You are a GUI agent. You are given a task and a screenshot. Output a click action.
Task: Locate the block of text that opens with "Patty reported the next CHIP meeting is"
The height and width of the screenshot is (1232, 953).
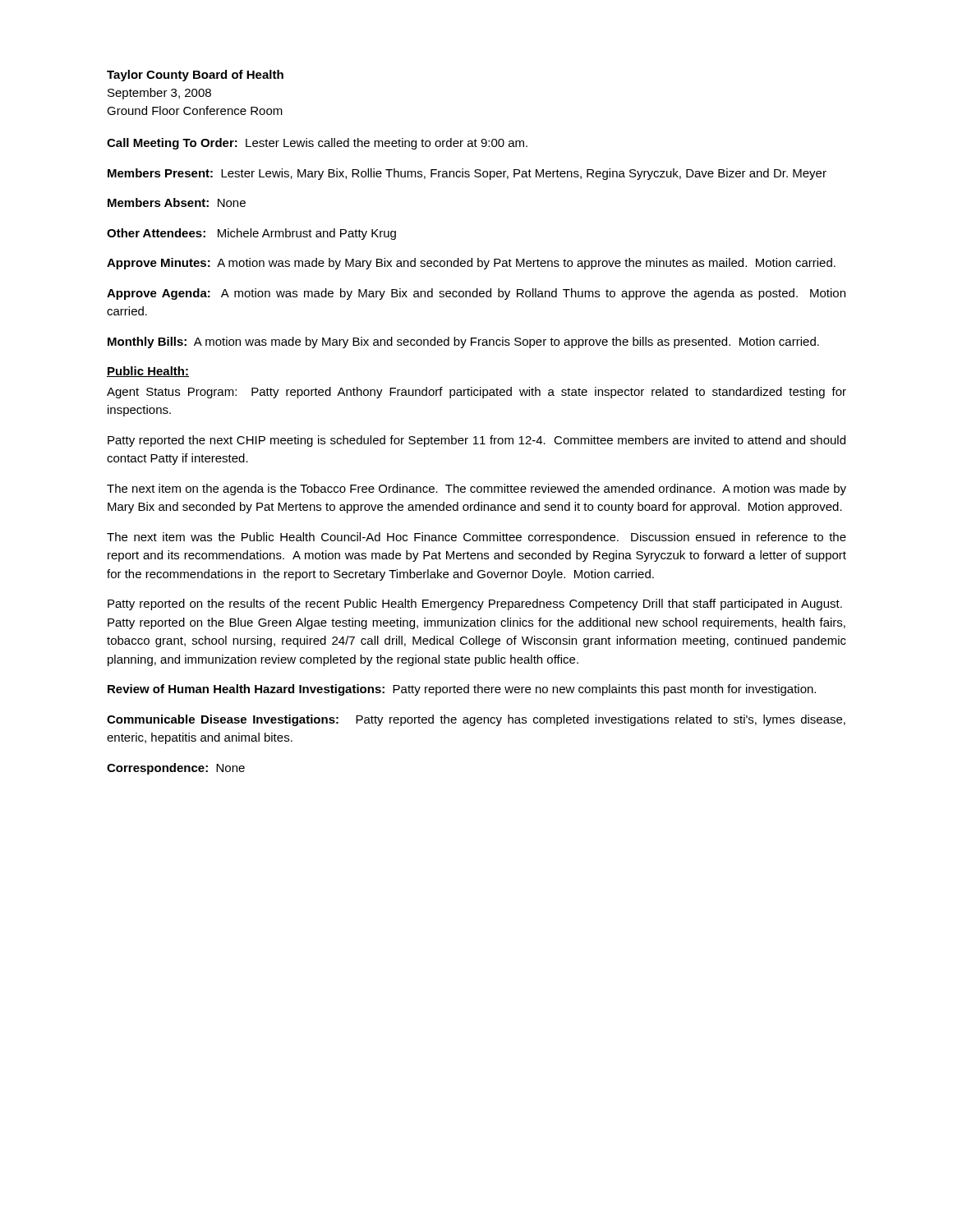(x=476, y=449)
